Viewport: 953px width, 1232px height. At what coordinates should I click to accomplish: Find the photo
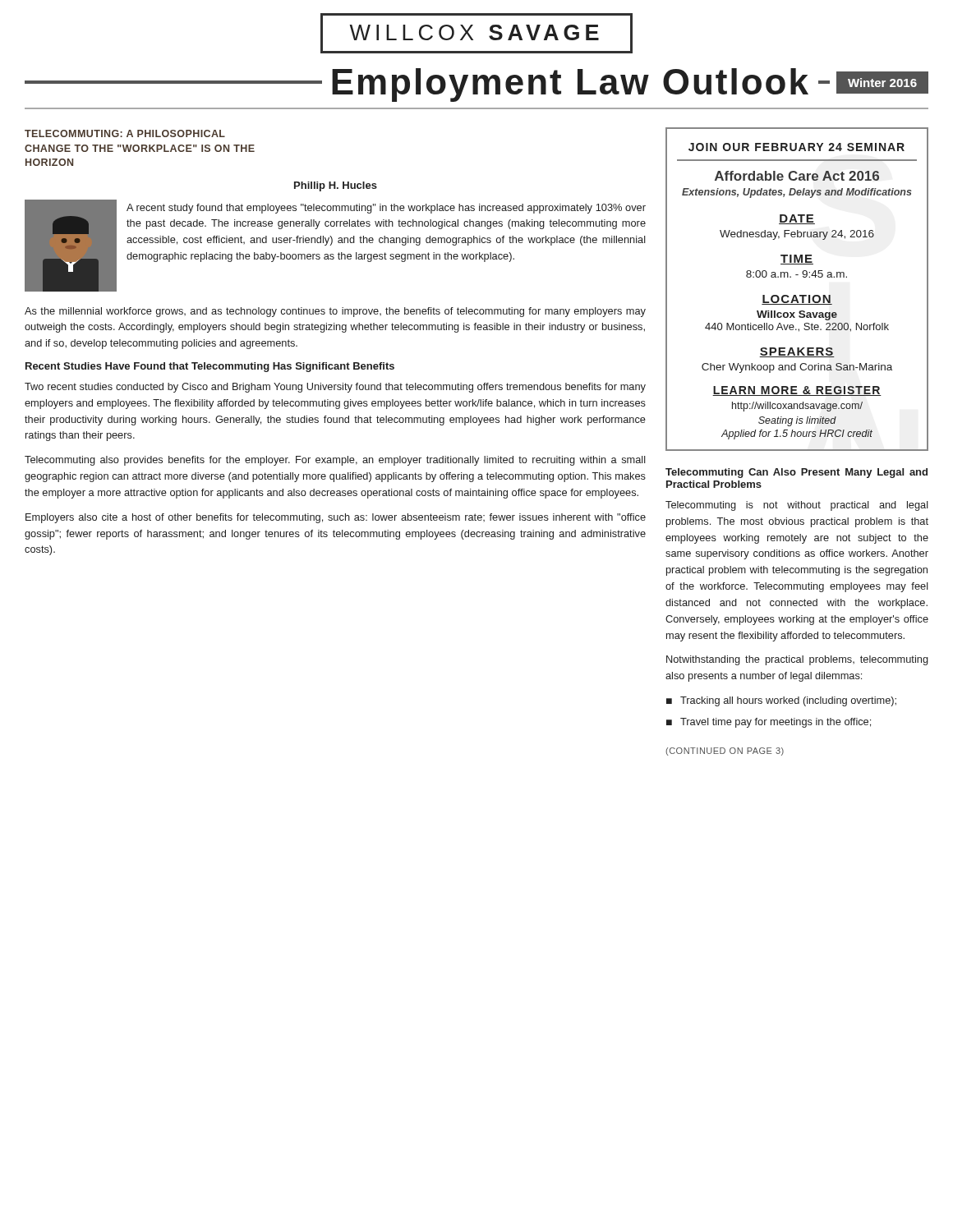[71, 245]
